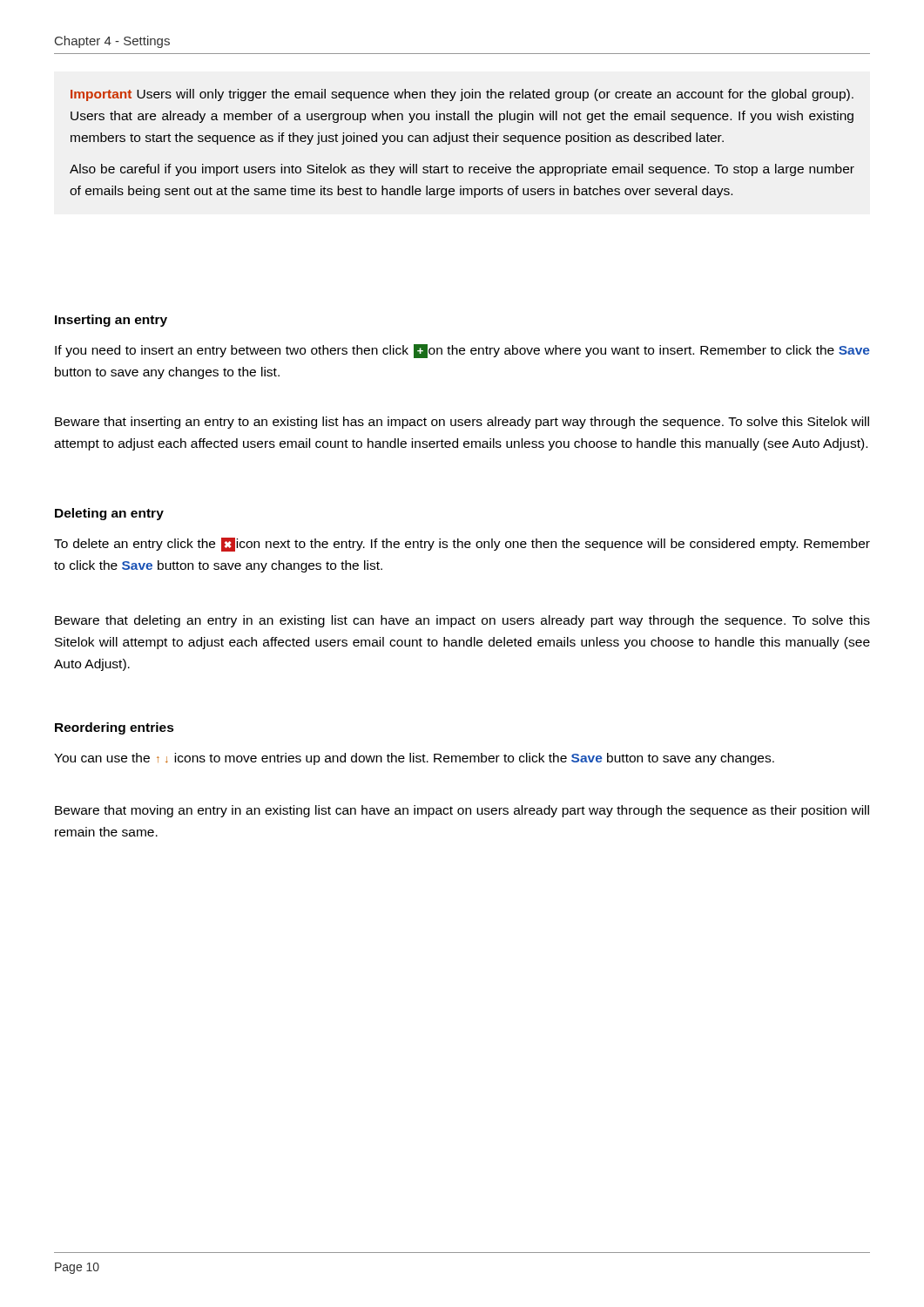924x1307 pixels.
Task: Locate the element starting "To delete an entry click the ✖icon next"
Action: click(x=462, y=554)
